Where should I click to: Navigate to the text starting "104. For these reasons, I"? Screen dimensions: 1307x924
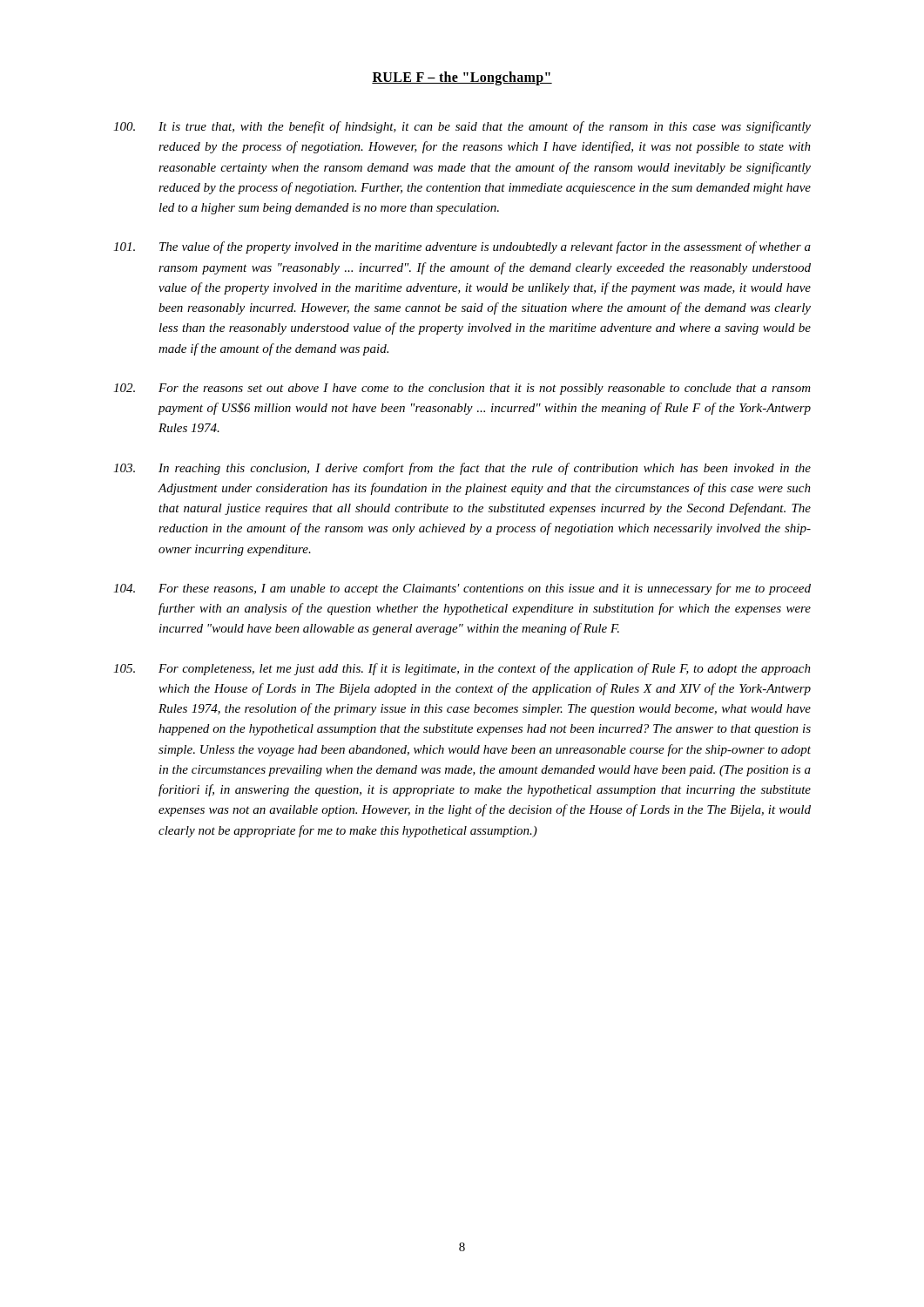pos(462,609)
